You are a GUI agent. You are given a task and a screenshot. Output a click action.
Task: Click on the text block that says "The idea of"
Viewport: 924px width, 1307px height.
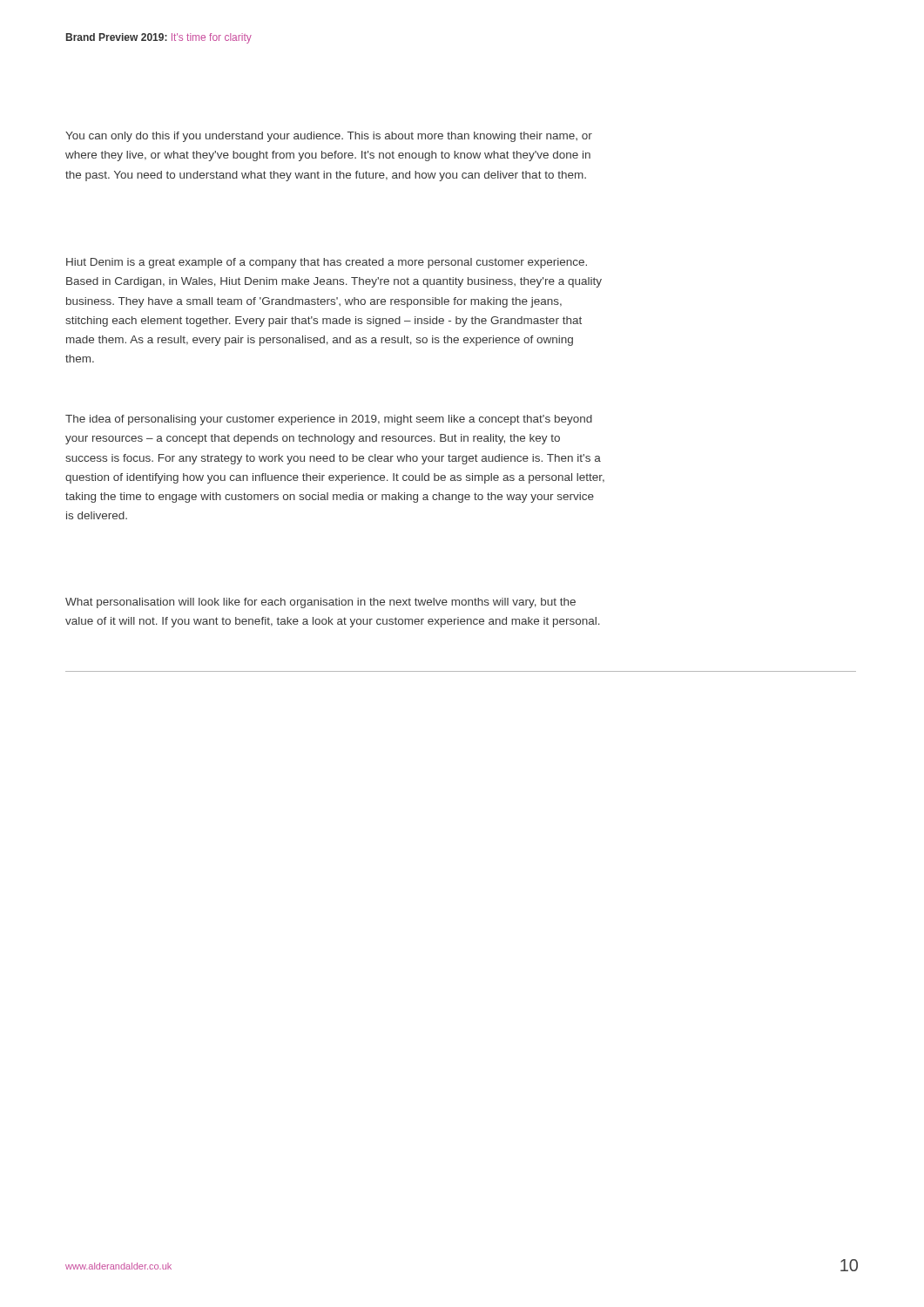pos(335,467)
